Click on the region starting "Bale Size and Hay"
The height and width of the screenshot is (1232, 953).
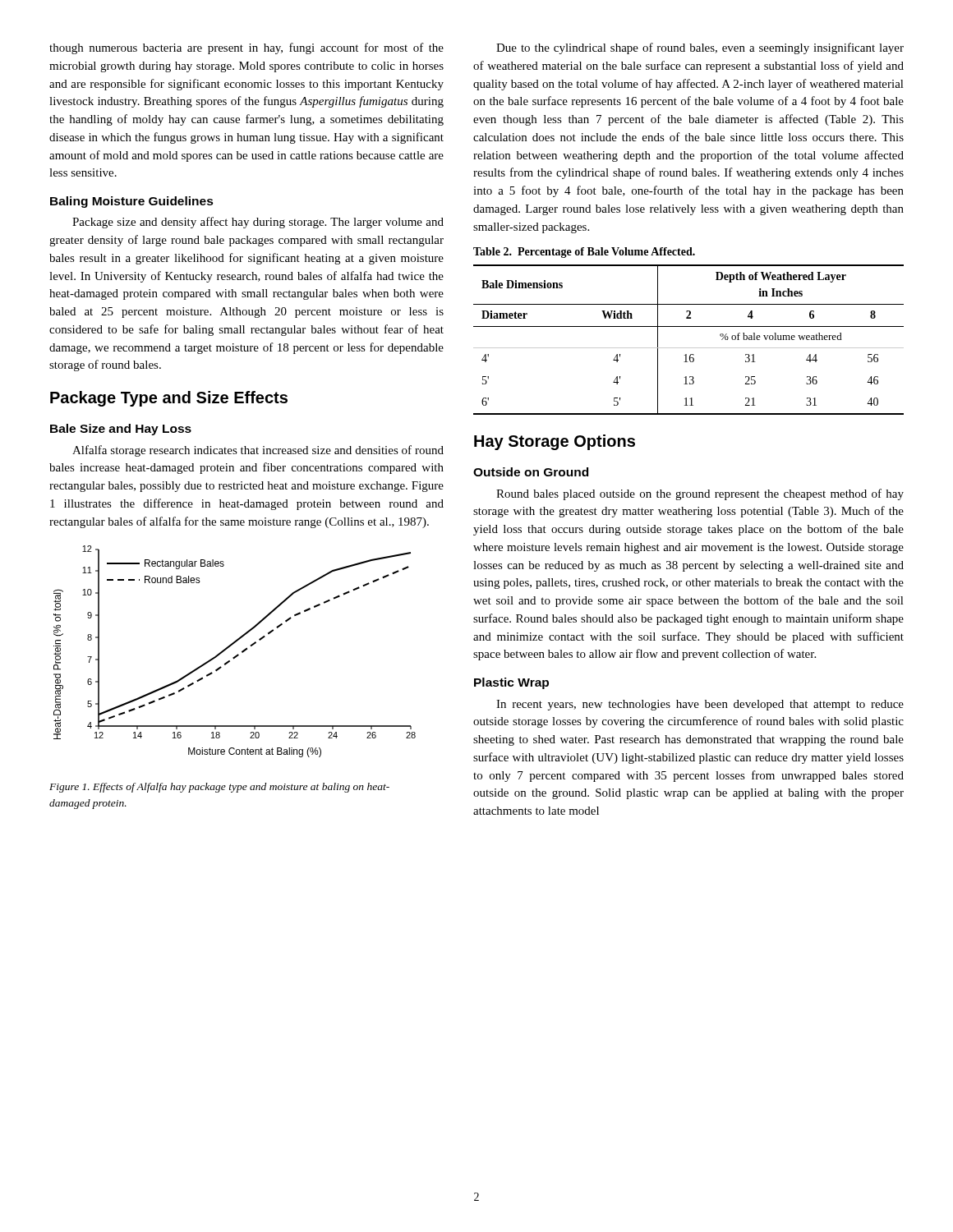(120, 428)
